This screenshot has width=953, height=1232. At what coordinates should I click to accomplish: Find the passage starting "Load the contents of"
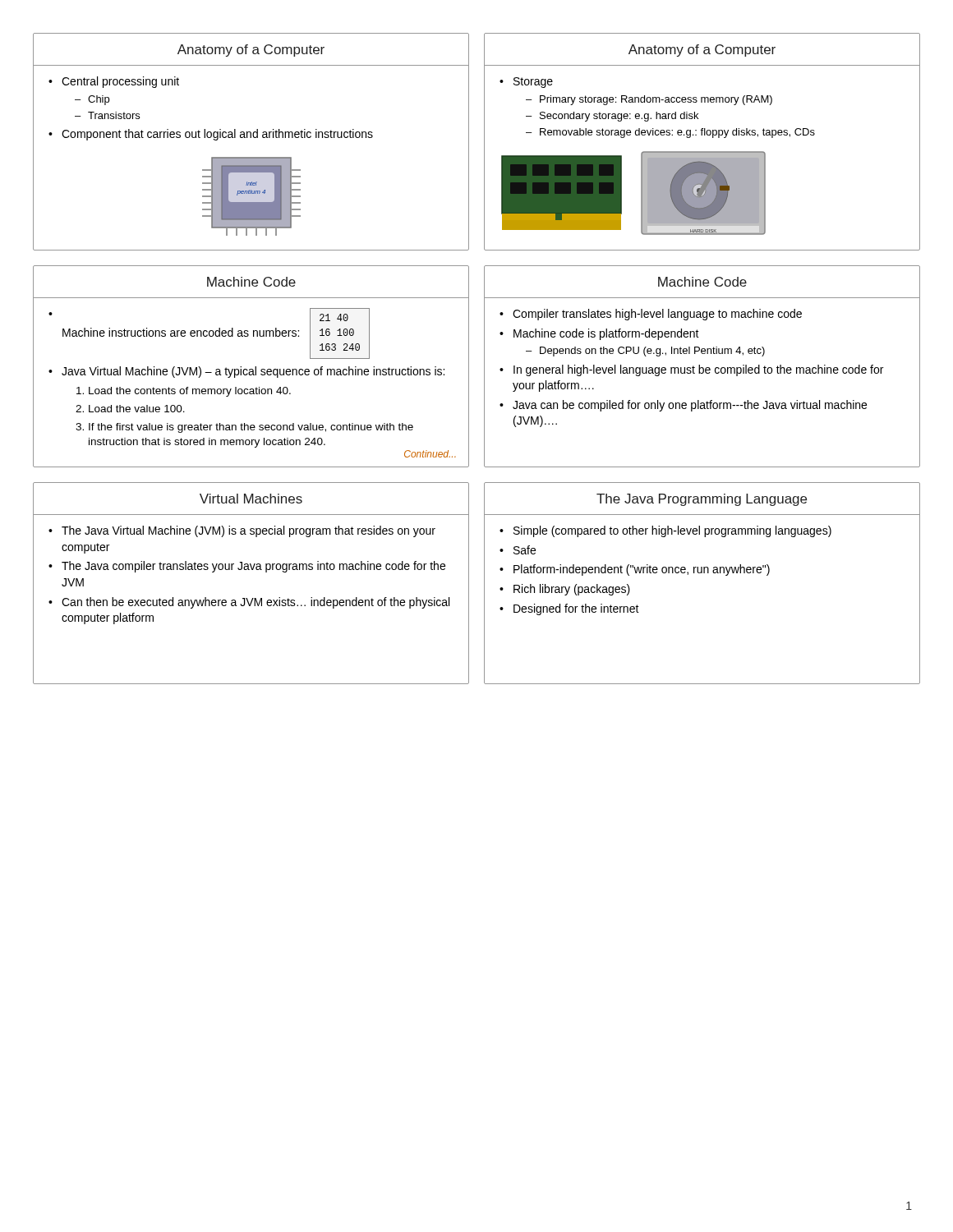[x=190, y=390]
